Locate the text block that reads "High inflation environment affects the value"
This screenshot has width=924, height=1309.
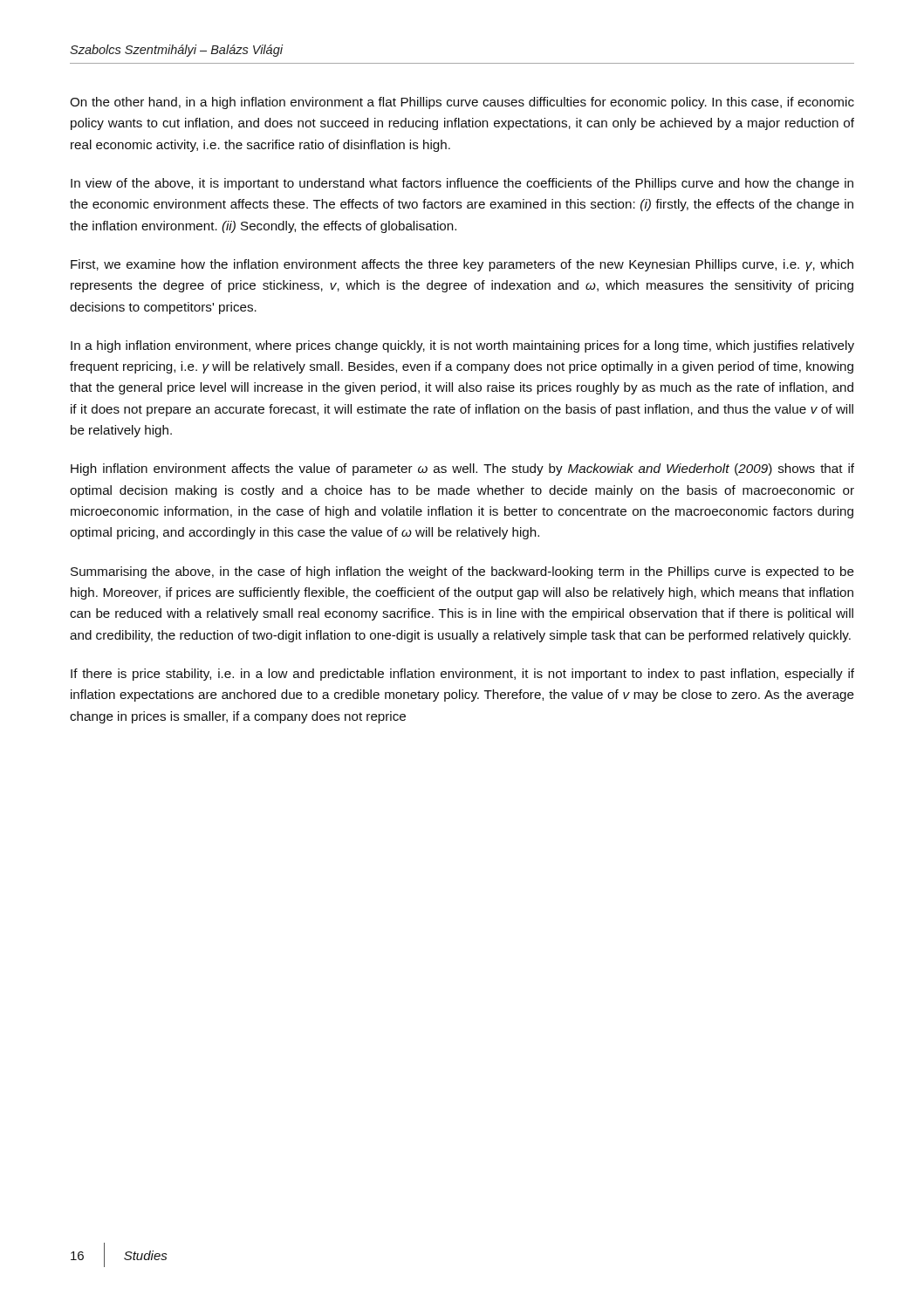point(462,500)
